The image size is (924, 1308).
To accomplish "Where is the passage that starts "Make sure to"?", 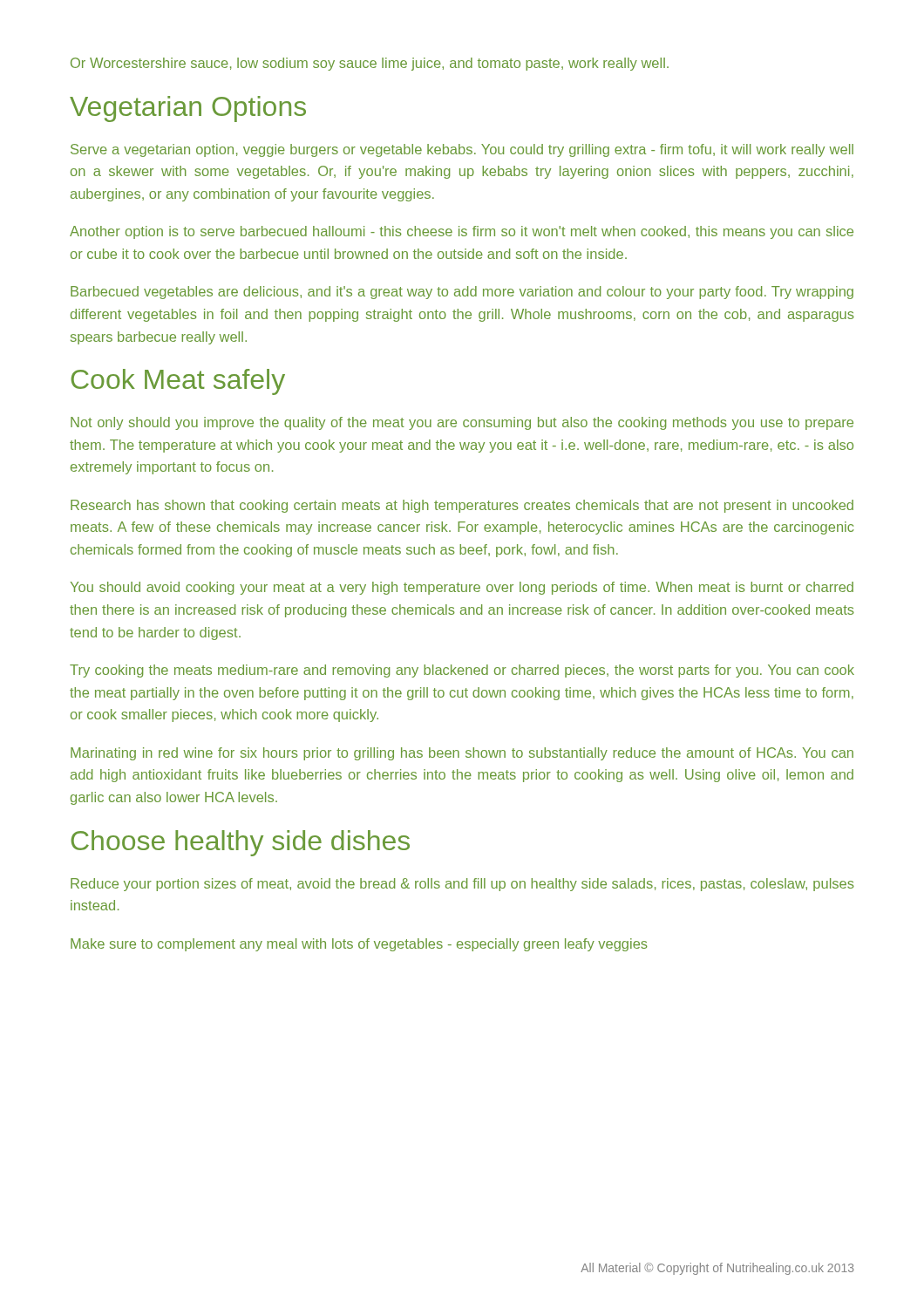I will tap(359, 943).
